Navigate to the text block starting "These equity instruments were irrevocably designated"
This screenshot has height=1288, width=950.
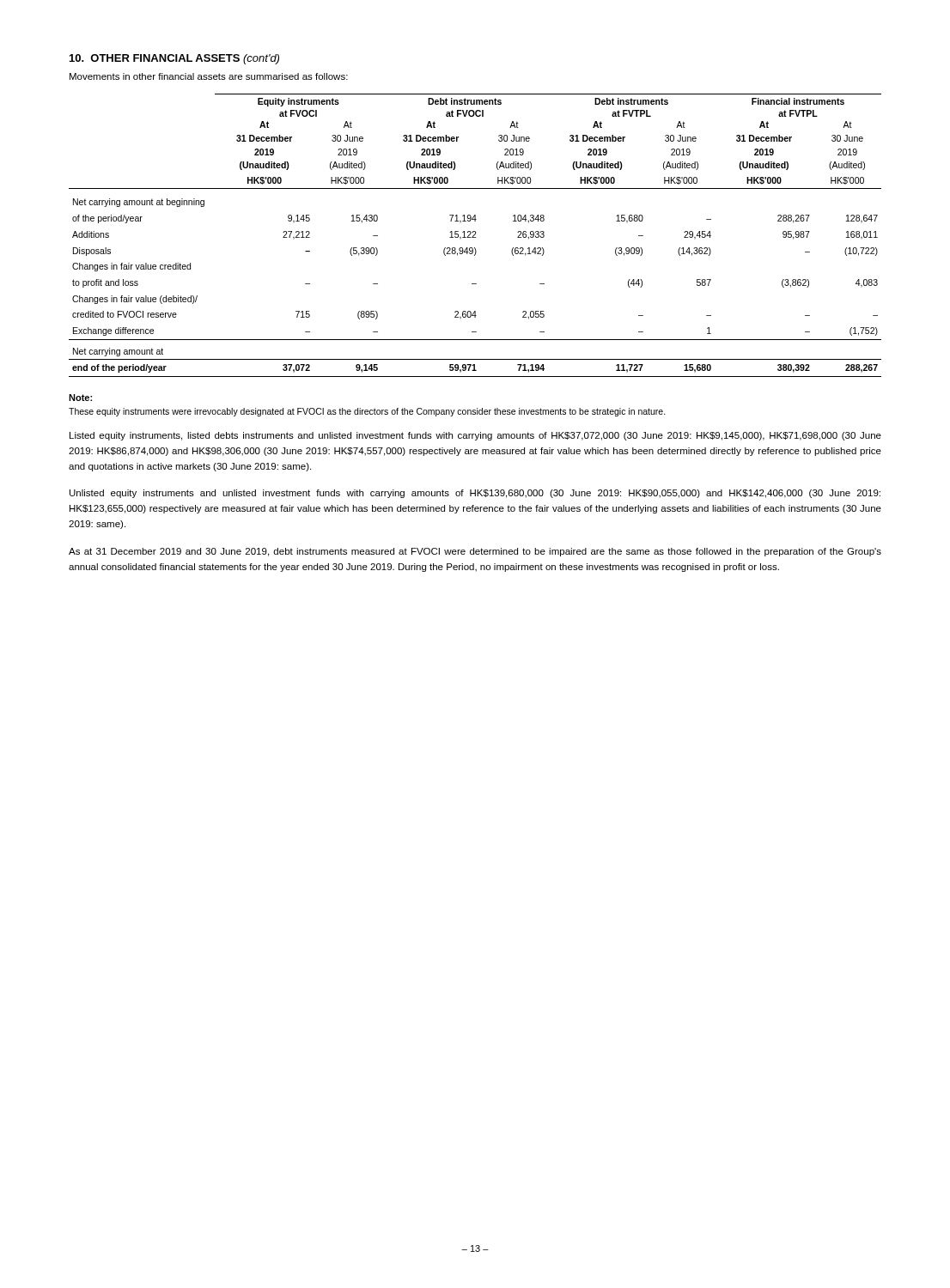click(x=367, y=411)
